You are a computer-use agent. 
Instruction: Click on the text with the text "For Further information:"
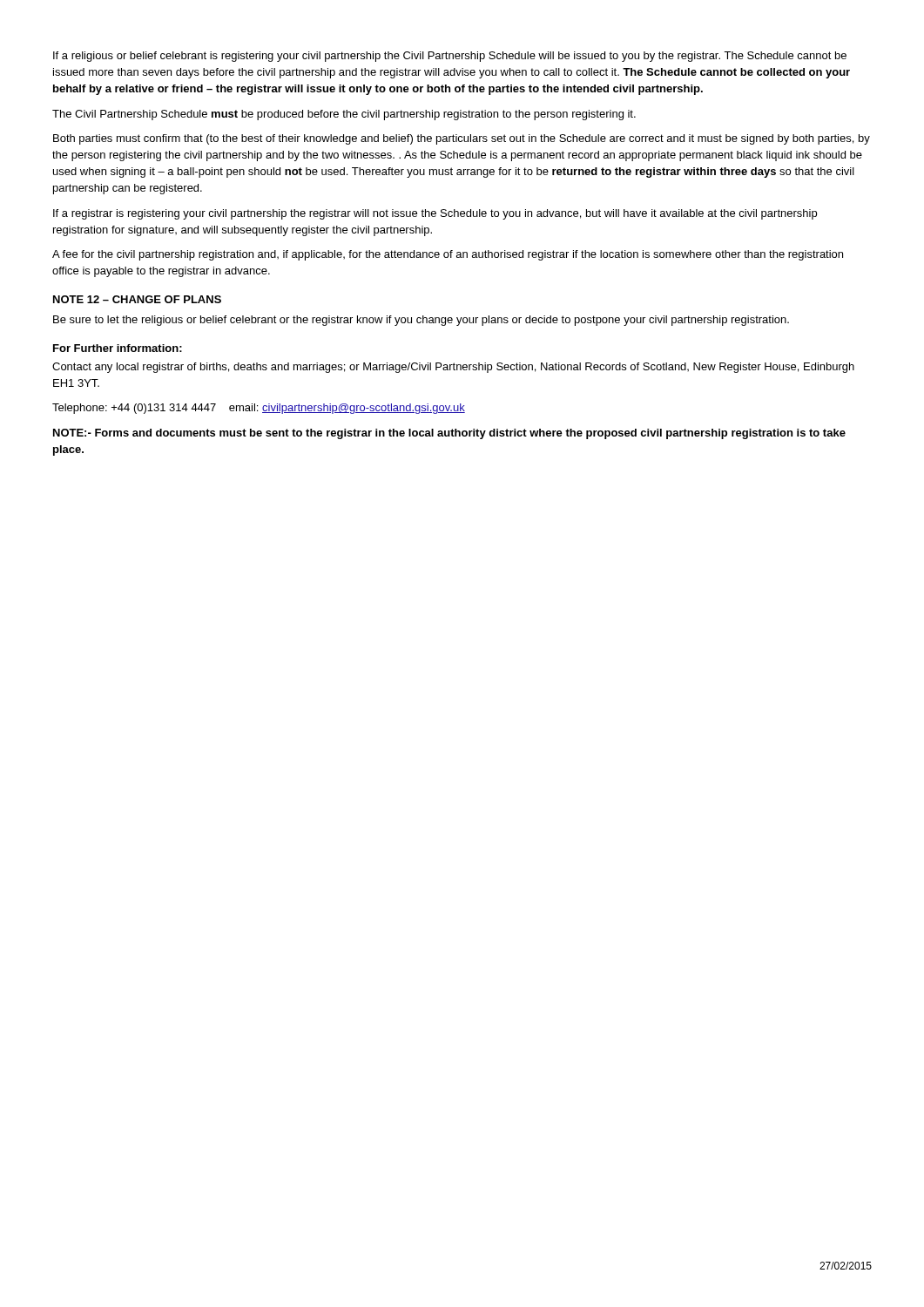point(118,348)
